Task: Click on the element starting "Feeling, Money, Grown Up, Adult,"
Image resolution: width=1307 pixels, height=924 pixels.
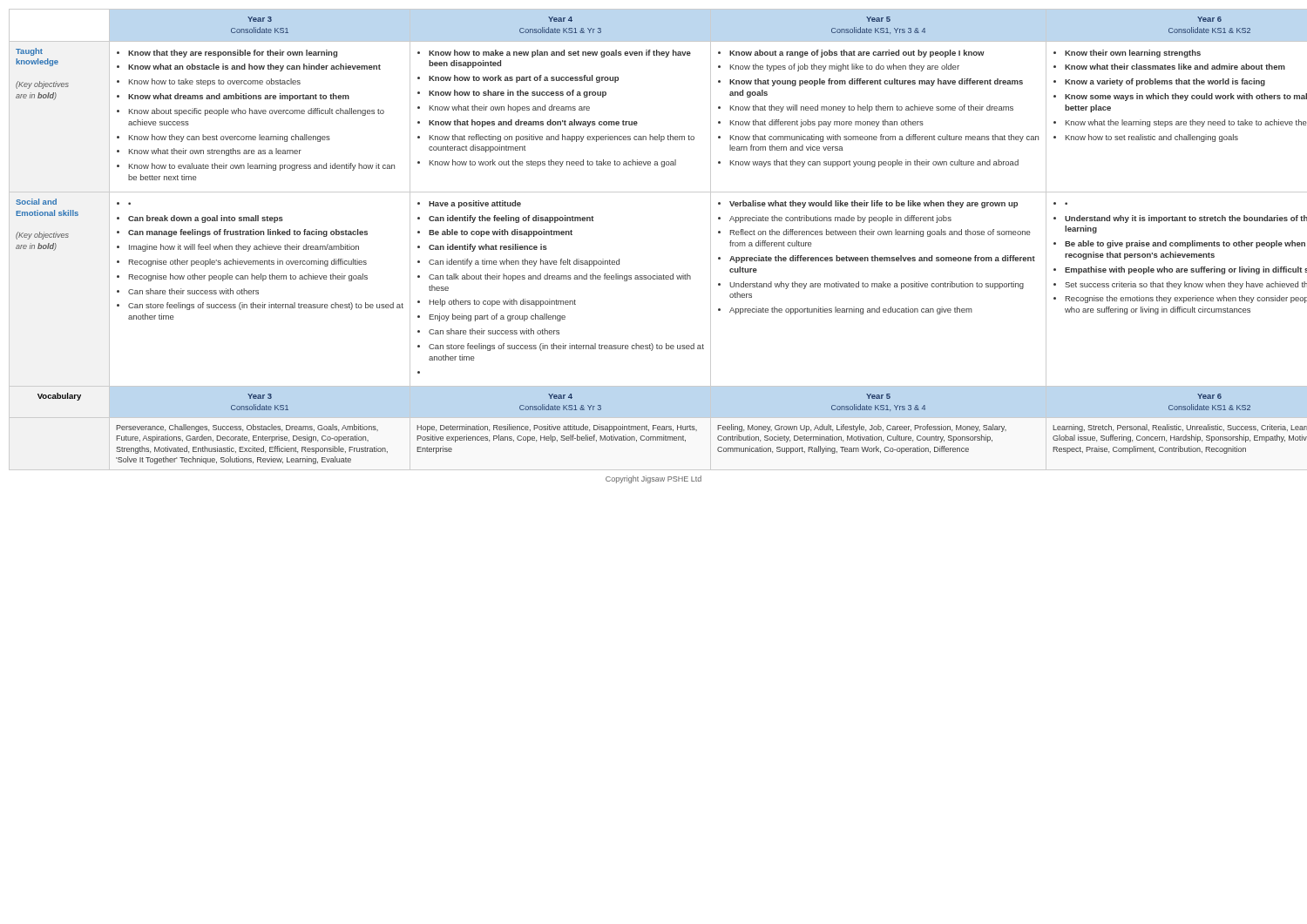Action: tap(862, 438)
